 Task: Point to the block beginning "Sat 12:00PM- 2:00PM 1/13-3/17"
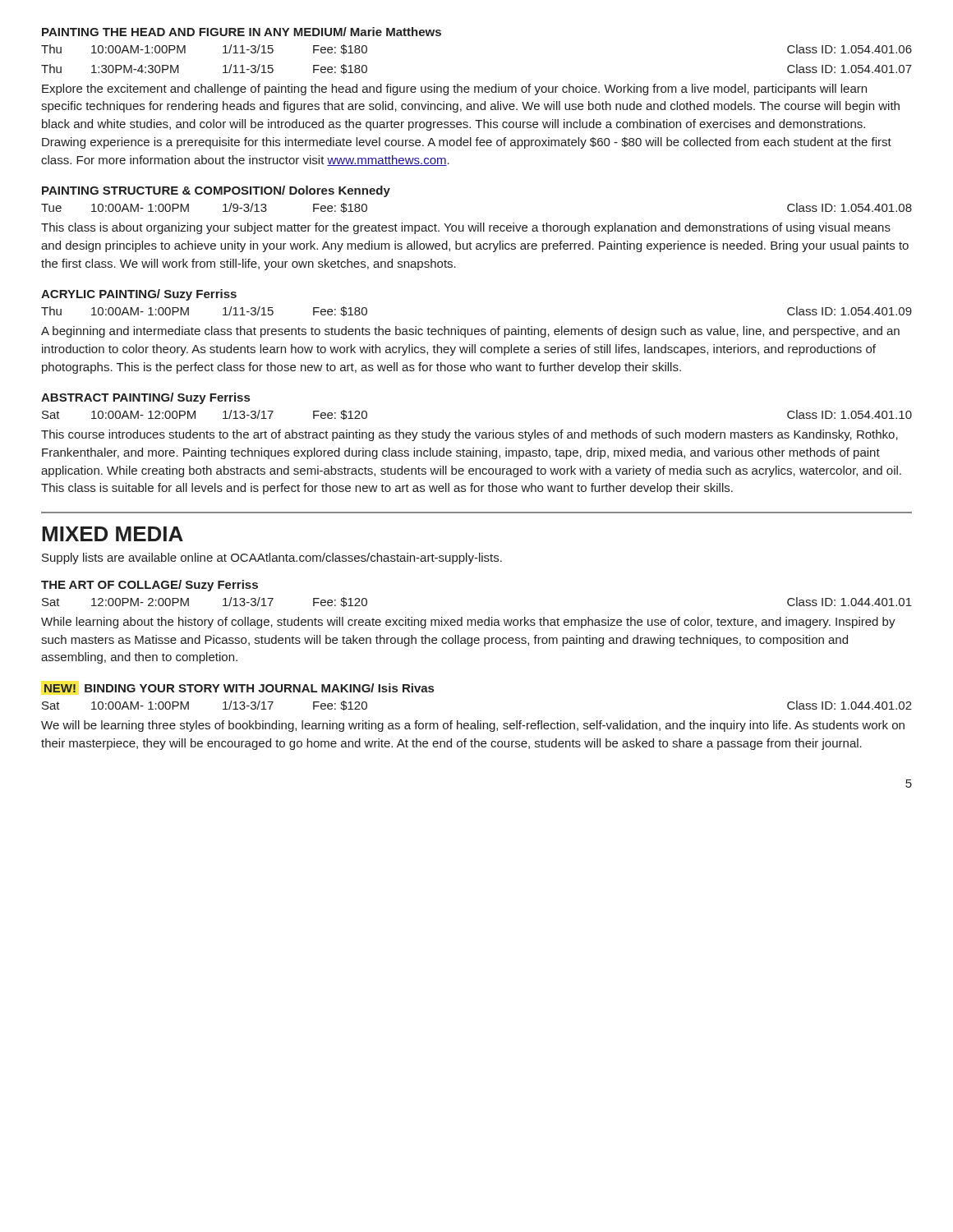pyautogui.click(x=476, y=628)
